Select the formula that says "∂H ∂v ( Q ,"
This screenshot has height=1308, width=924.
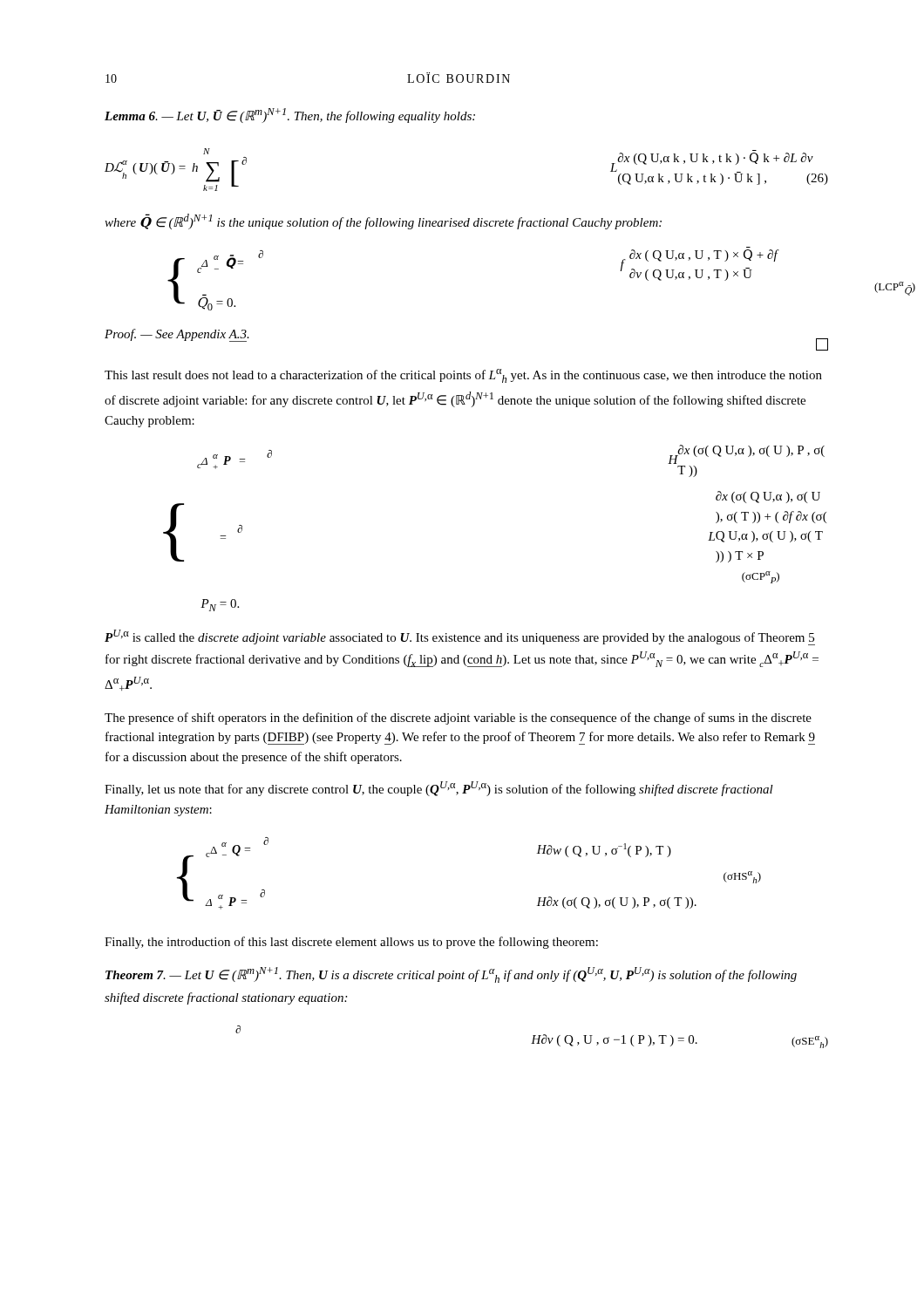532,1037
